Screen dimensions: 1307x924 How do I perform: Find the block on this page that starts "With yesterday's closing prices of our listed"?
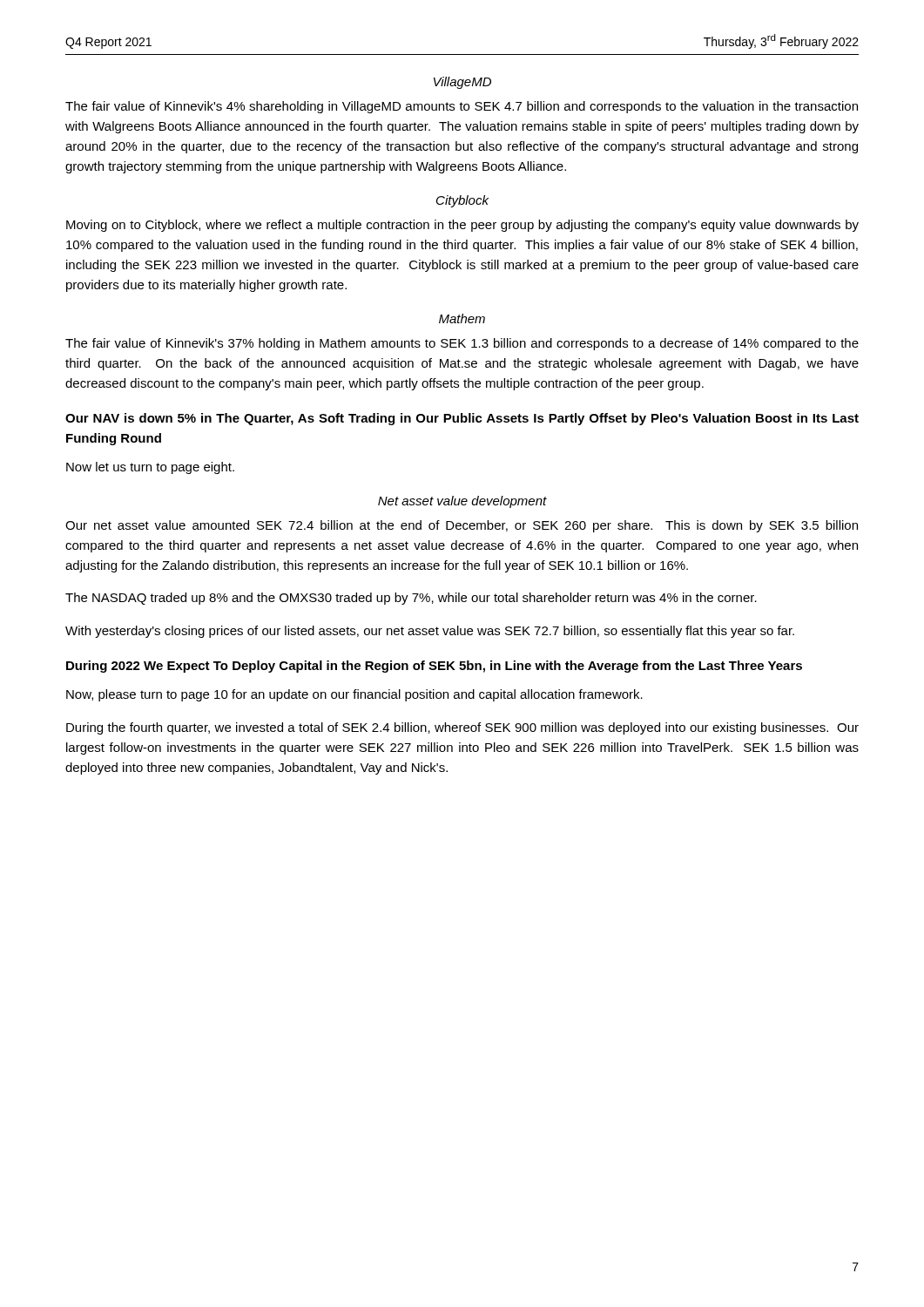[x=430, y=630]
